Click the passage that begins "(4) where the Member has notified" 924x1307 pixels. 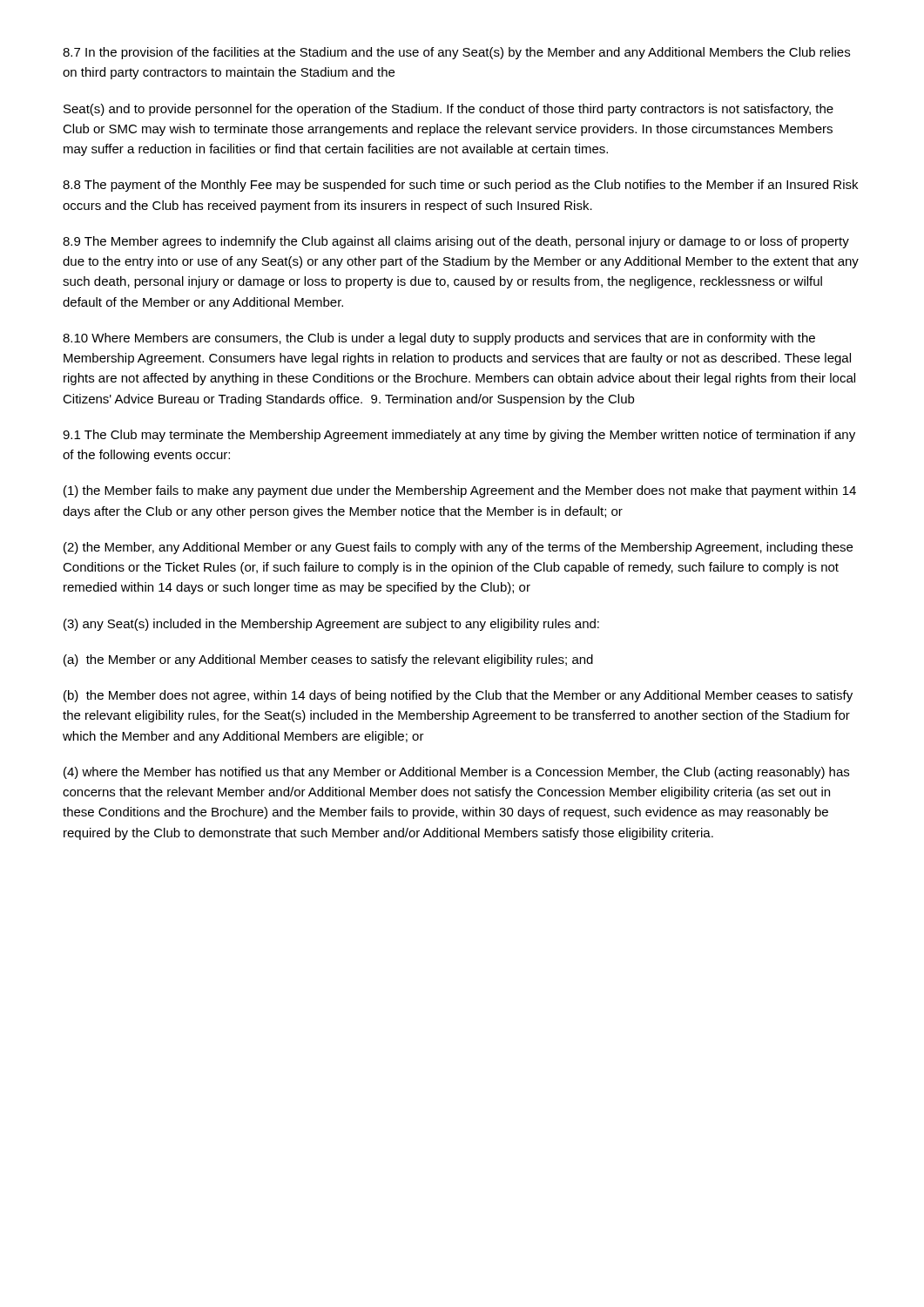[456, 802]
